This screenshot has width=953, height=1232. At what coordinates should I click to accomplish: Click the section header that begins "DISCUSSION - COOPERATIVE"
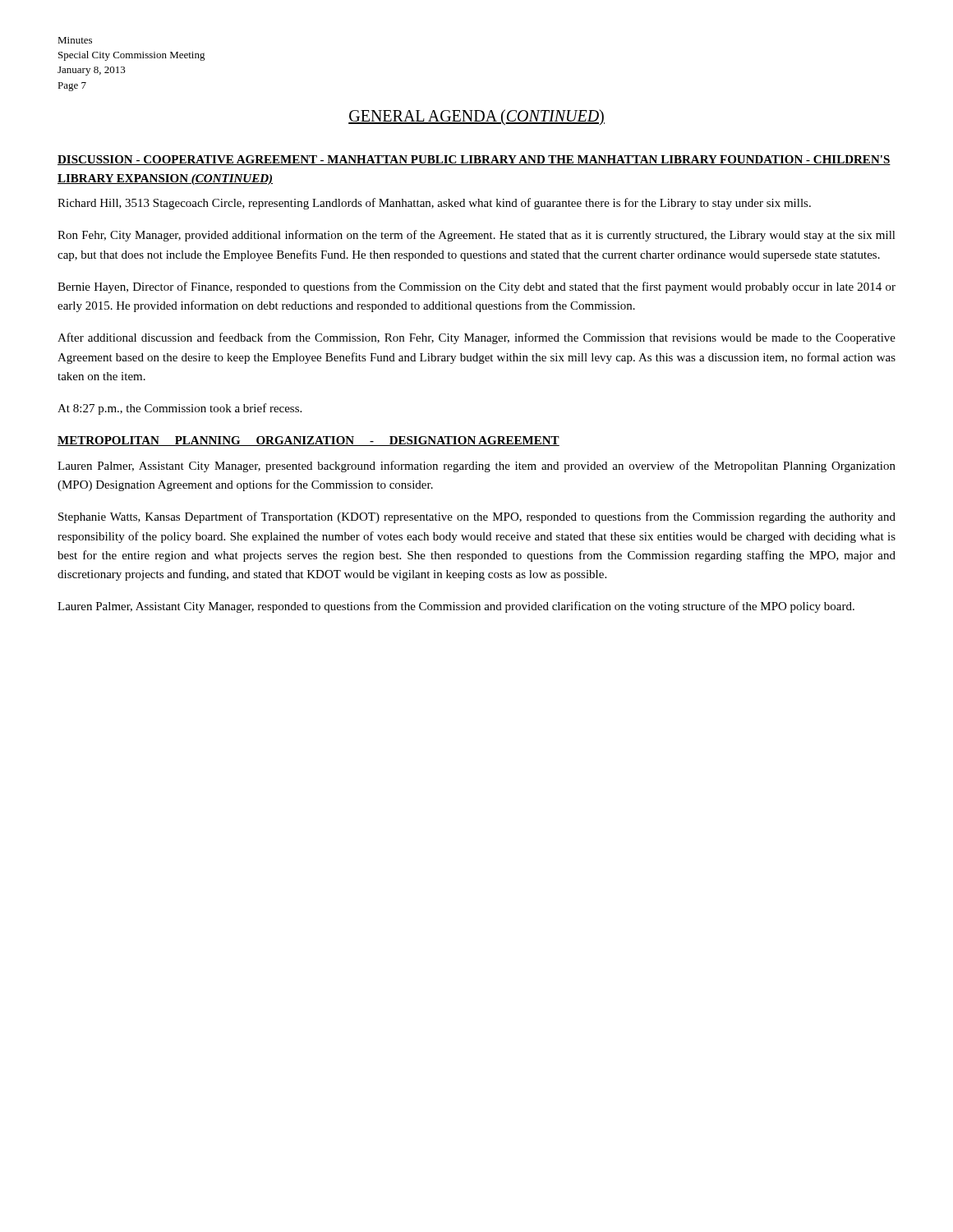(x=474, y=169)
